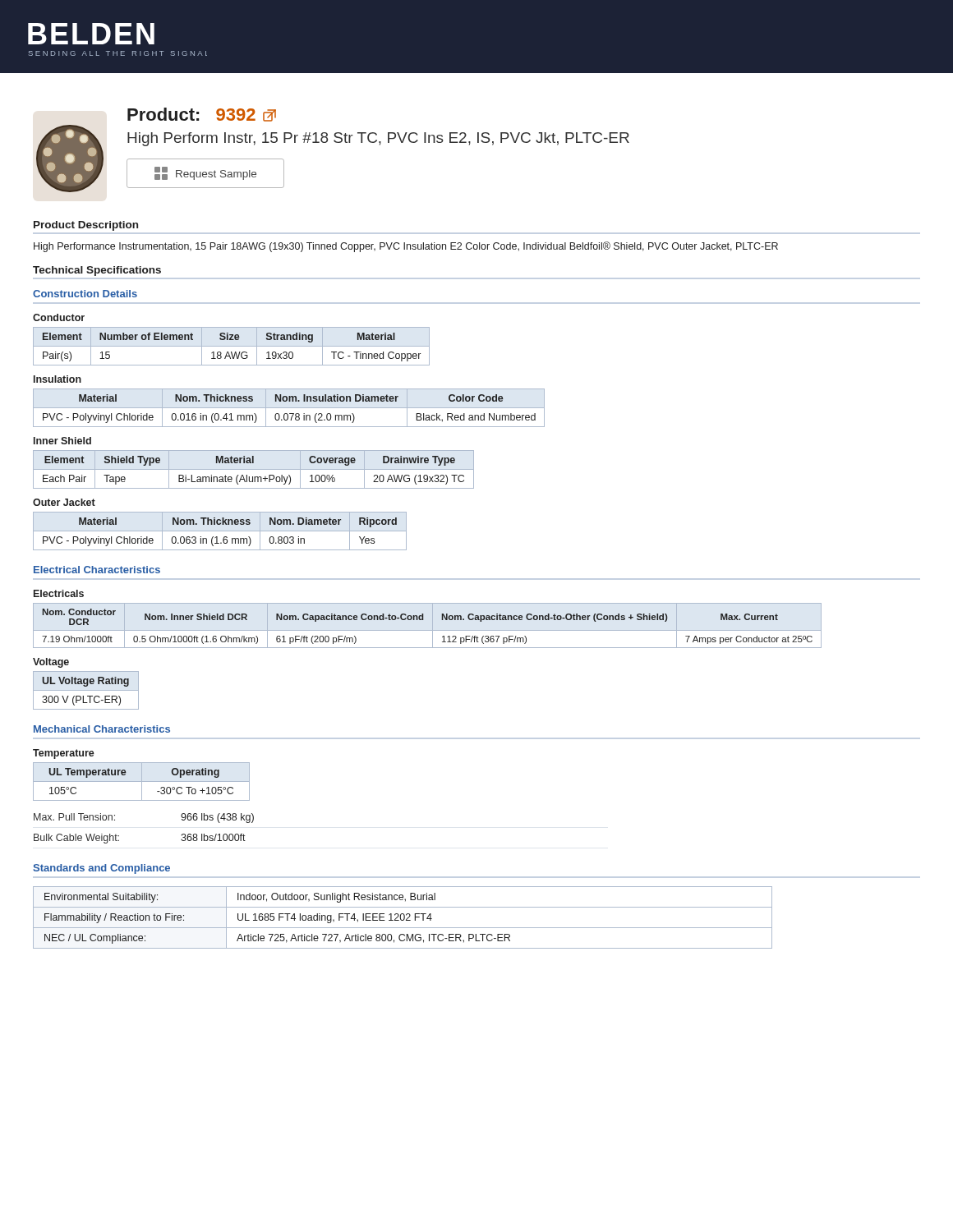Point to "Request Sample"
The image size is (953, 1232).
pos(205,173)
